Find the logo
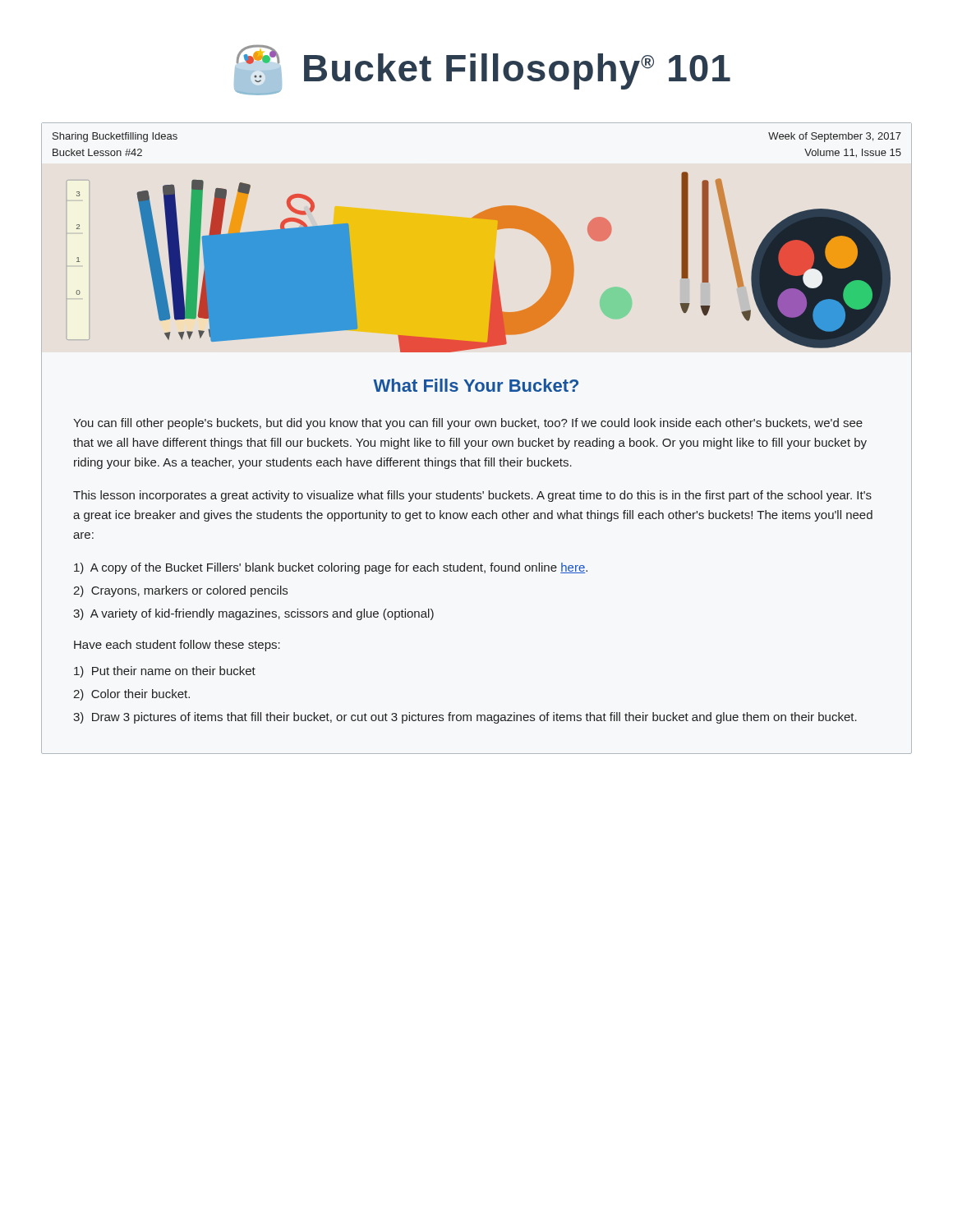This screenshot has height=1232, width=953. tap(476, 68)
